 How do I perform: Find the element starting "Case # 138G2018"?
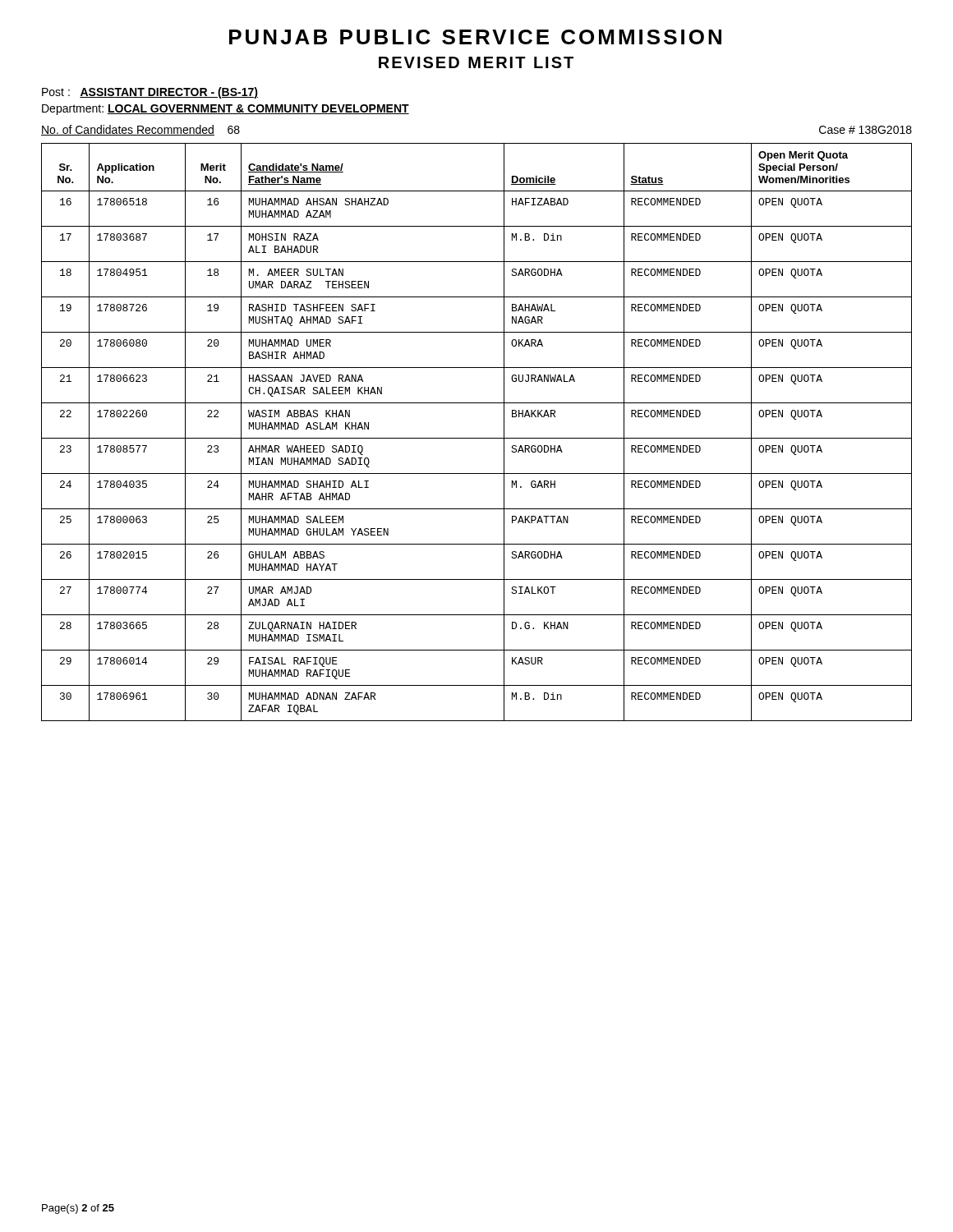865,130
